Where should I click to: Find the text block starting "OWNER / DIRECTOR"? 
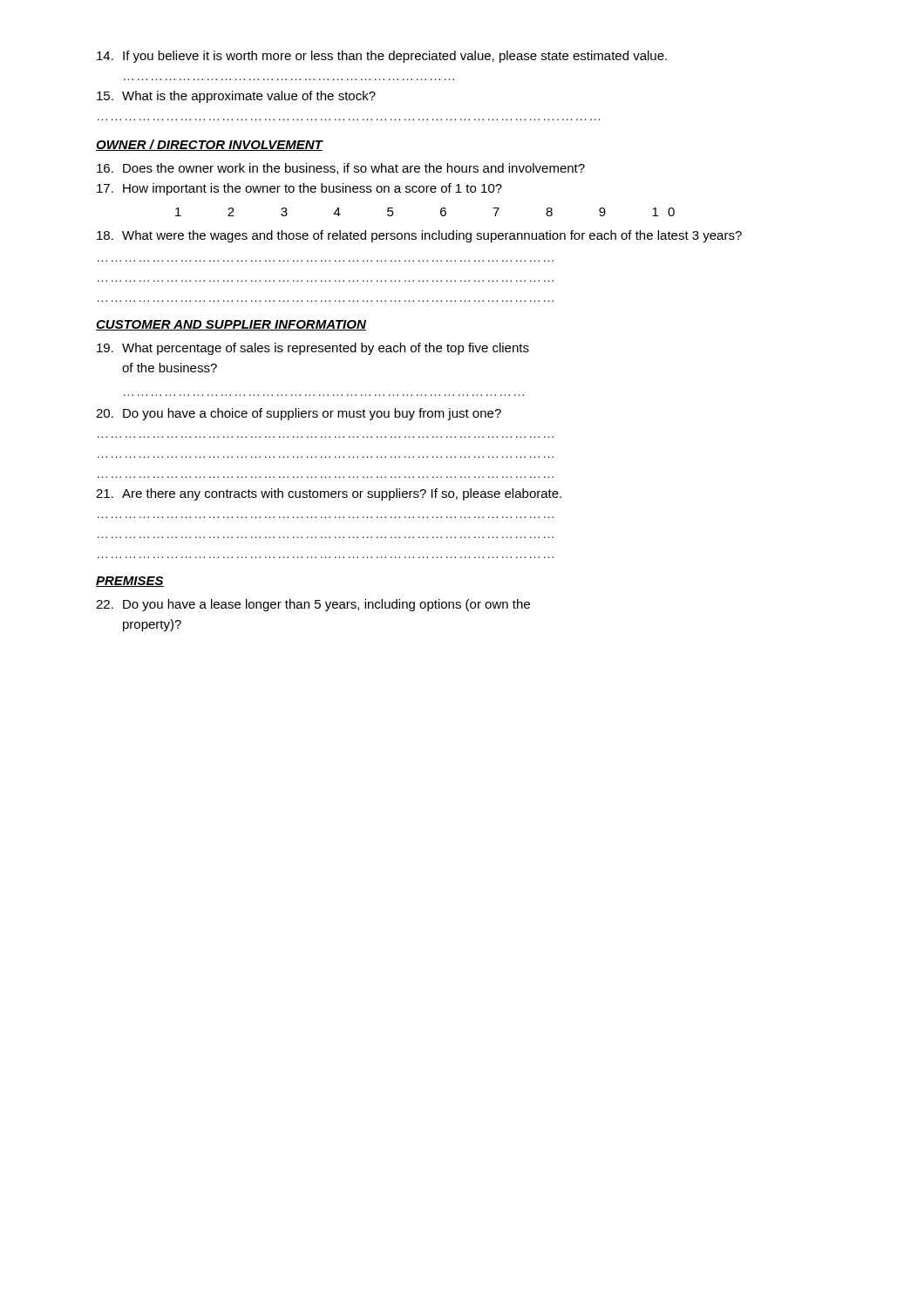(209, 144)
